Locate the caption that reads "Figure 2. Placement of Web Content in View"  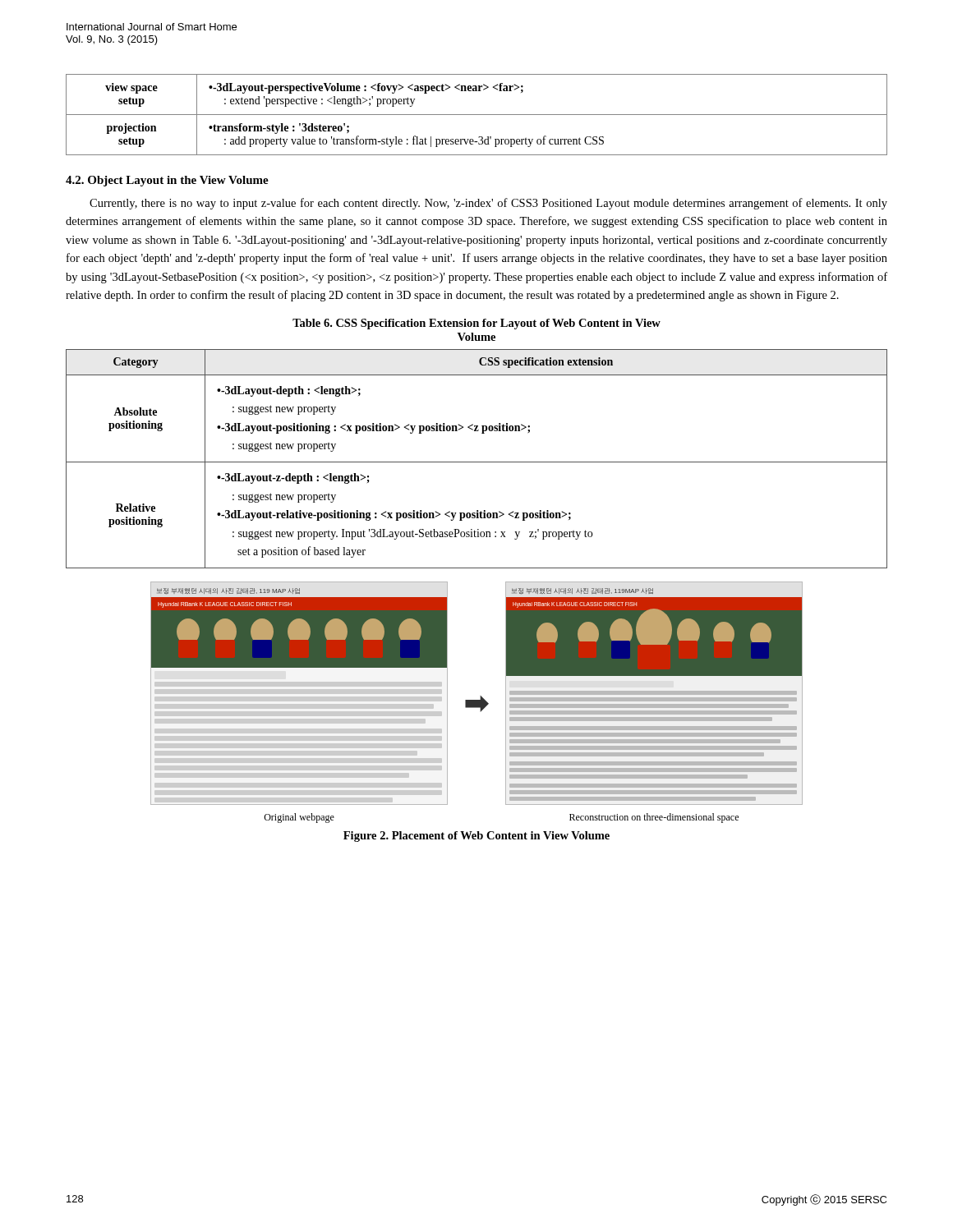click(476, 836)
